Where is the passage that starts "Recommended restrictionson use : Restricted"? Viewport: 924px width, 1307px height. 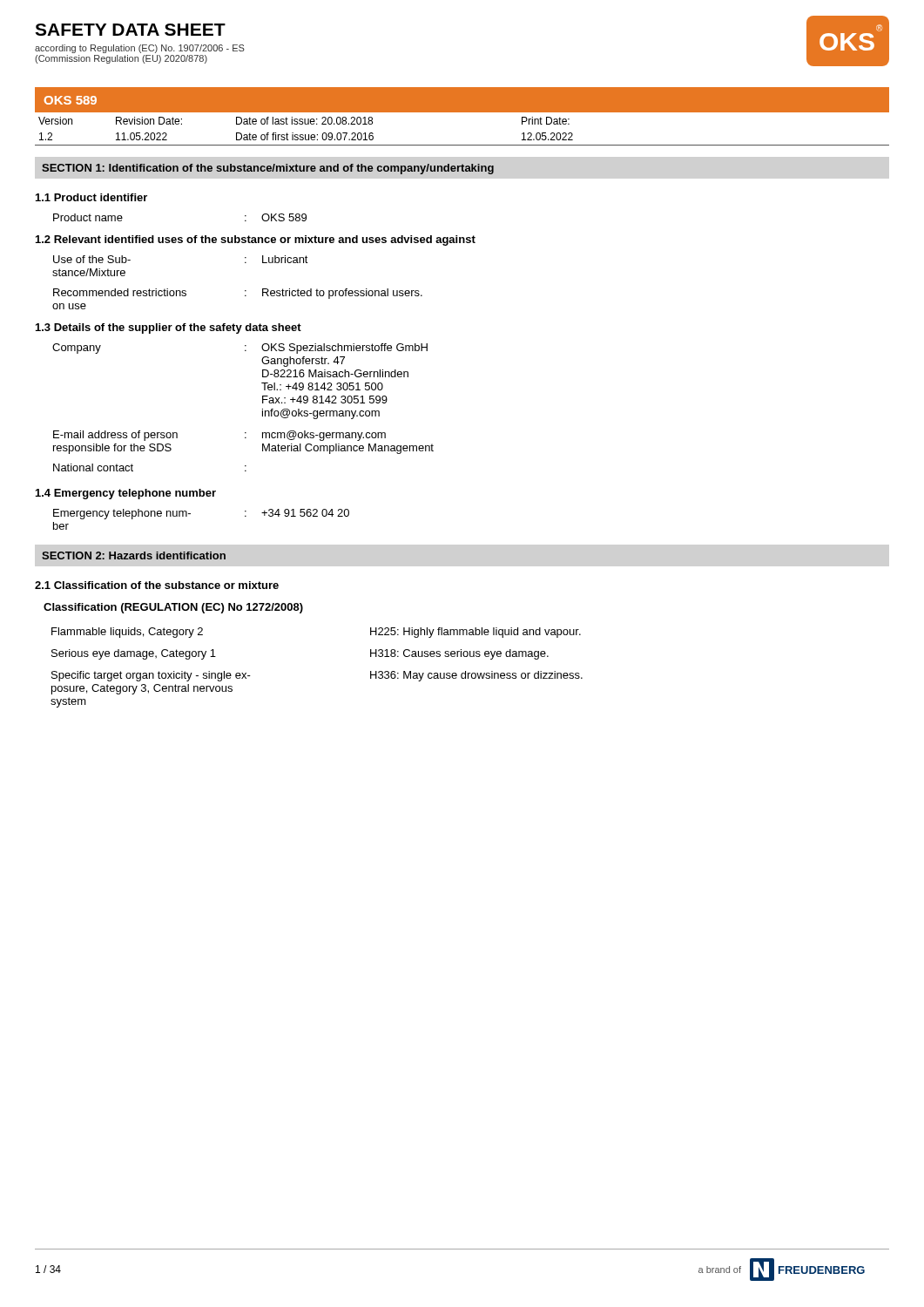click(238, 299)
